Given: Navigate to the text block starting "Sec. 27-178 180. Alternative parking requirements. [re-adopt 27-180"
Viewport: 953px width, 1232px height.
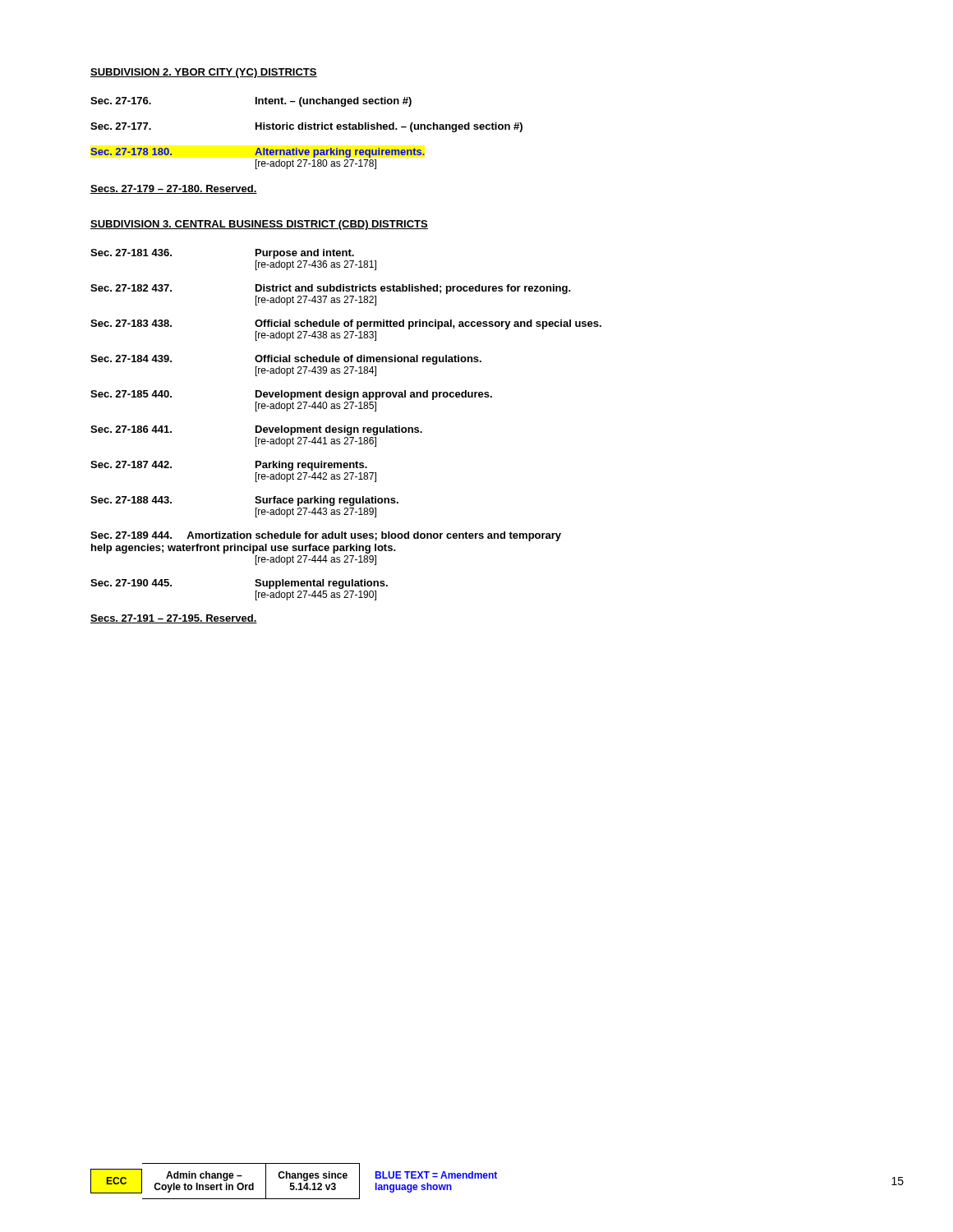Looking at the screenshot, I should click(258, 153).
